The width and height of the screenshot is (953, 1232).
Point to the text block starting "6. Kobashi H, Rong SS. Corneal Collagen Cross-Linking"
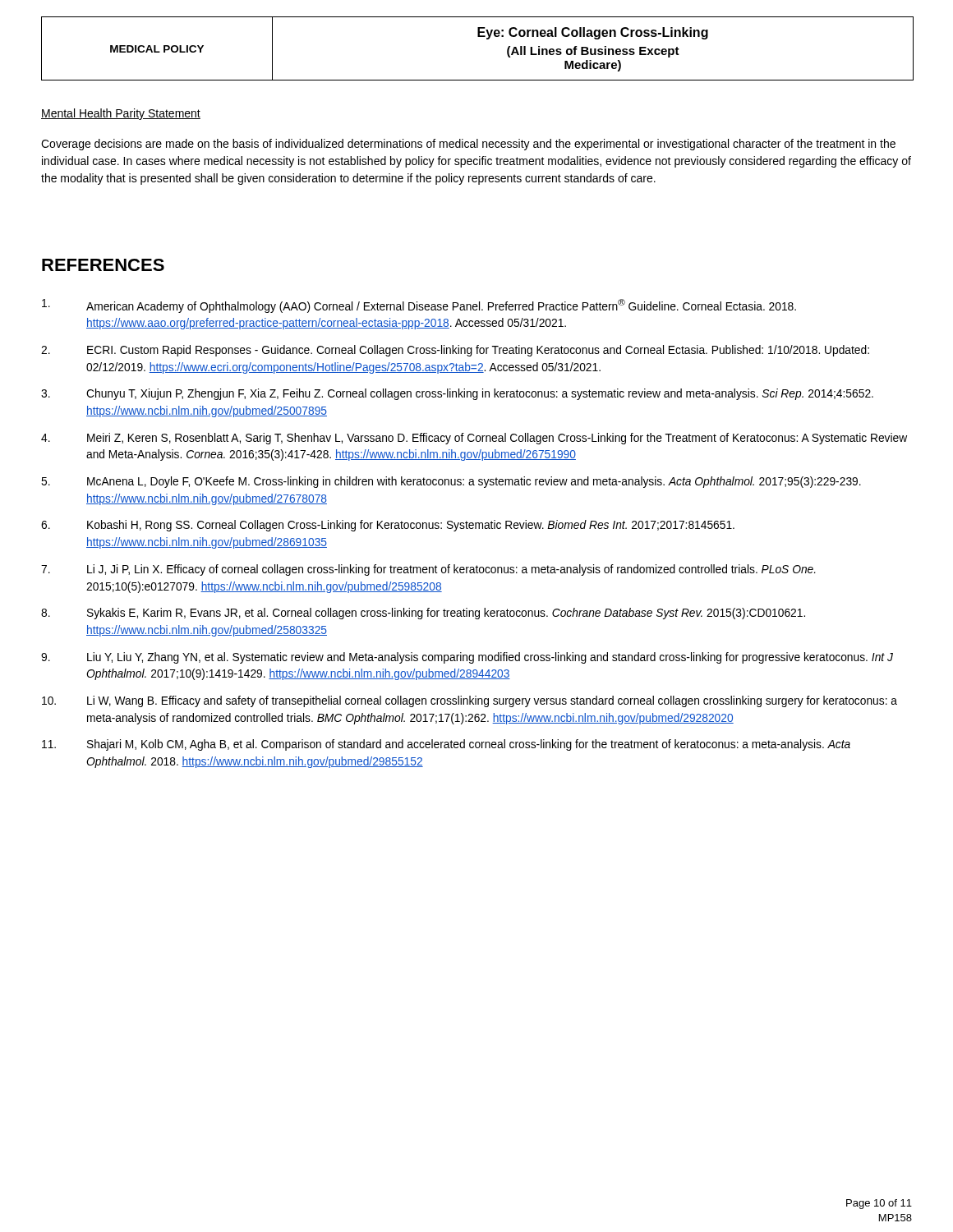tap(476, 535)
